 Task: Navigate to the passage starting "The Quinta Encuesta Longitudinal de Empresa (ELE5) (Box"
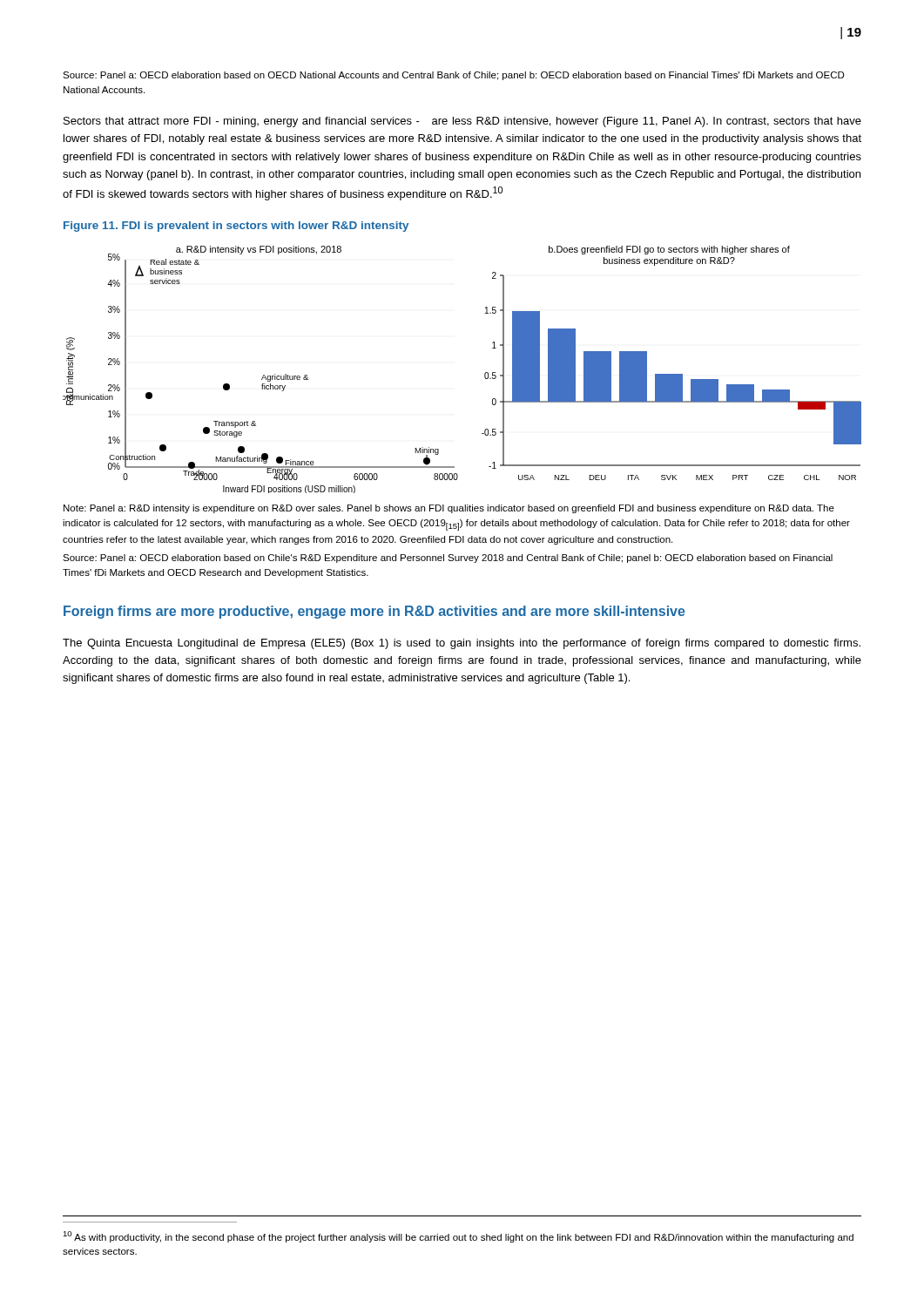tap(462, 660)
